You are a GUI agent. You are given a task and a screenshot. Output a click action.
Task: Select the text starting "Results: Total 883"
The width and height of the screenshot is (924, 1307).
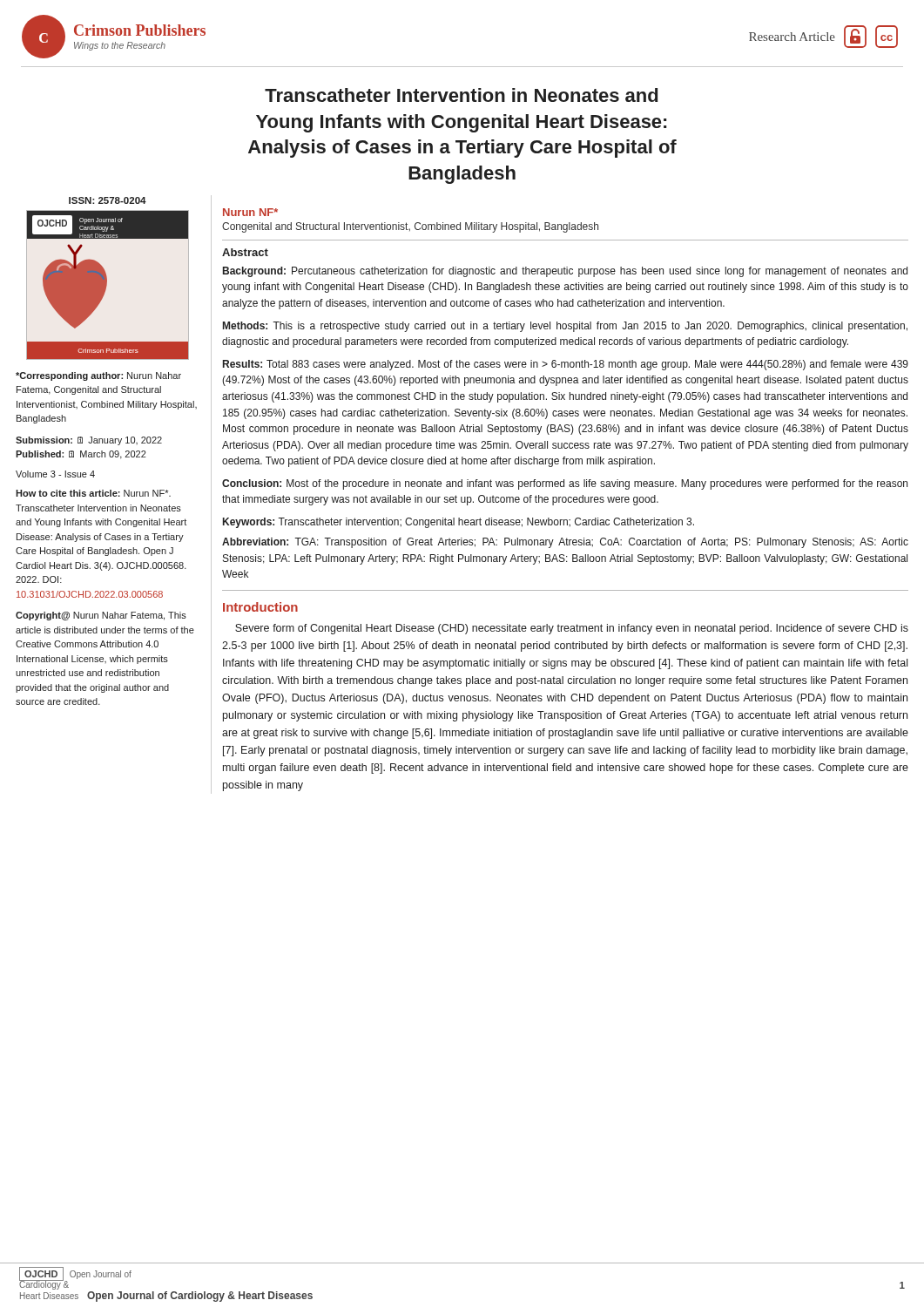pyautogui.click(x=565, y=413)
